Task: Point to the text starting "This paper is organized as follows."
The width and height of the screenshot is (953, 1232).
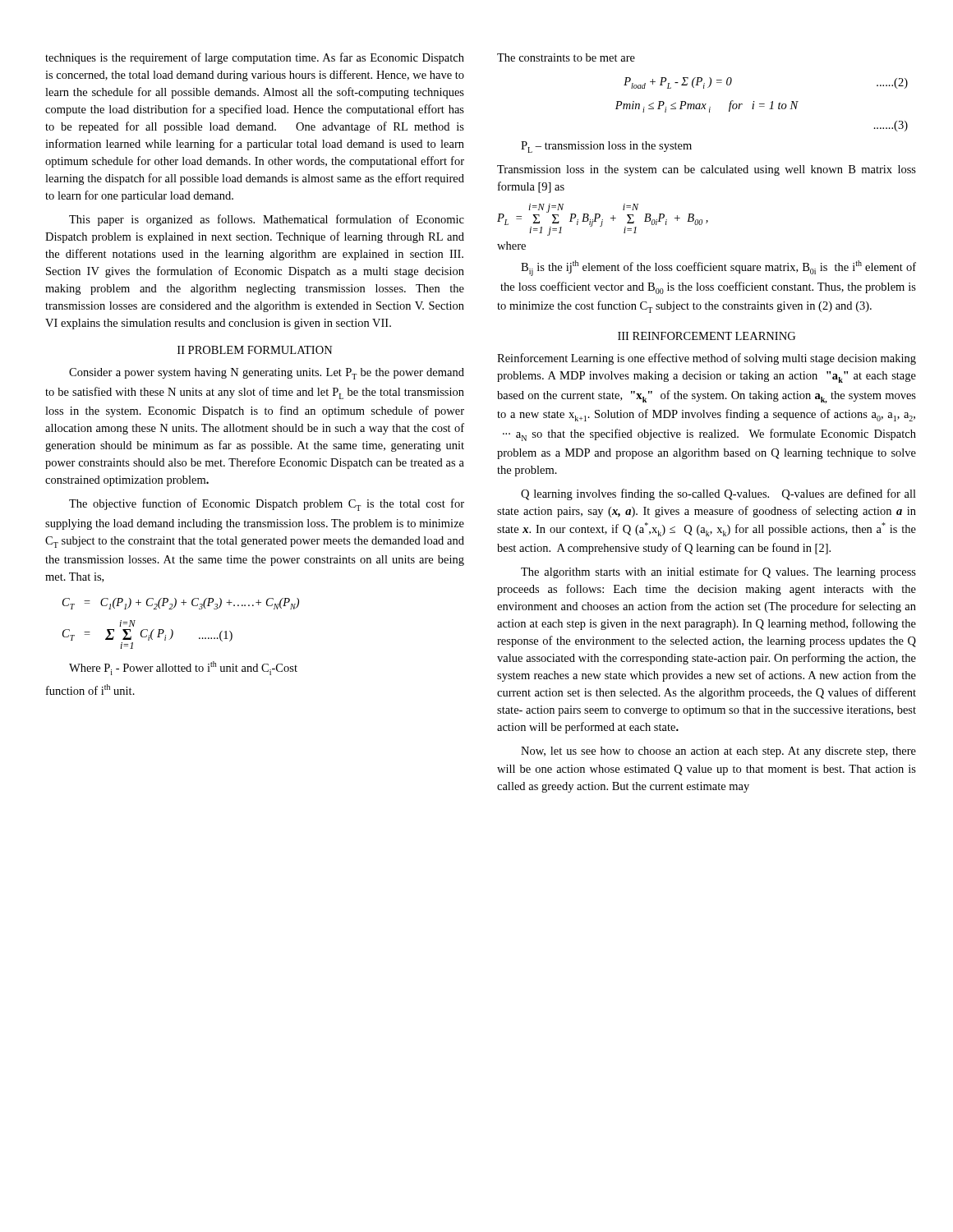Action: click(x=255, y=272)
